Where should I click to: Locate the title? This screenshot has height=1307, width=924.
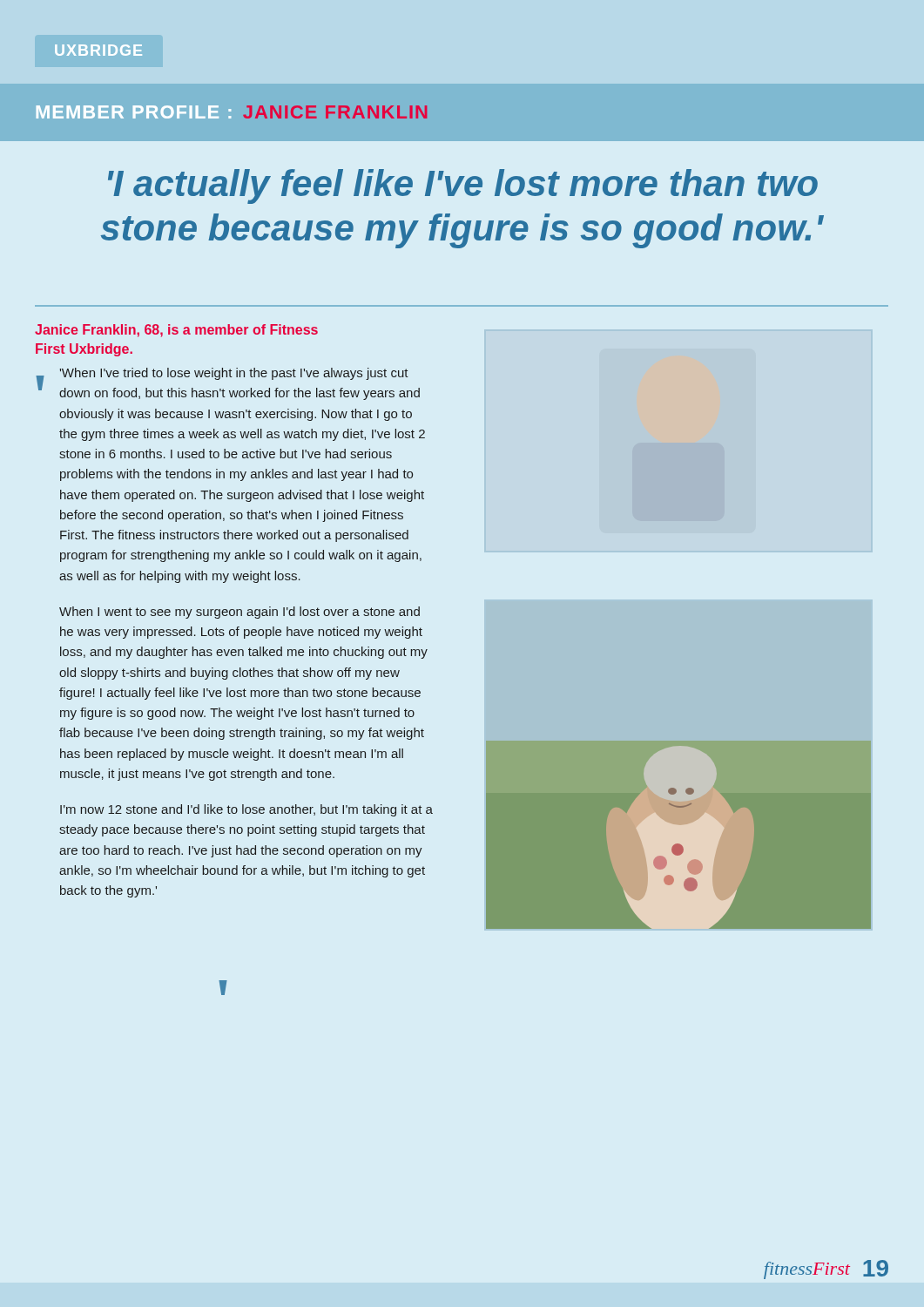pos(462,206)
